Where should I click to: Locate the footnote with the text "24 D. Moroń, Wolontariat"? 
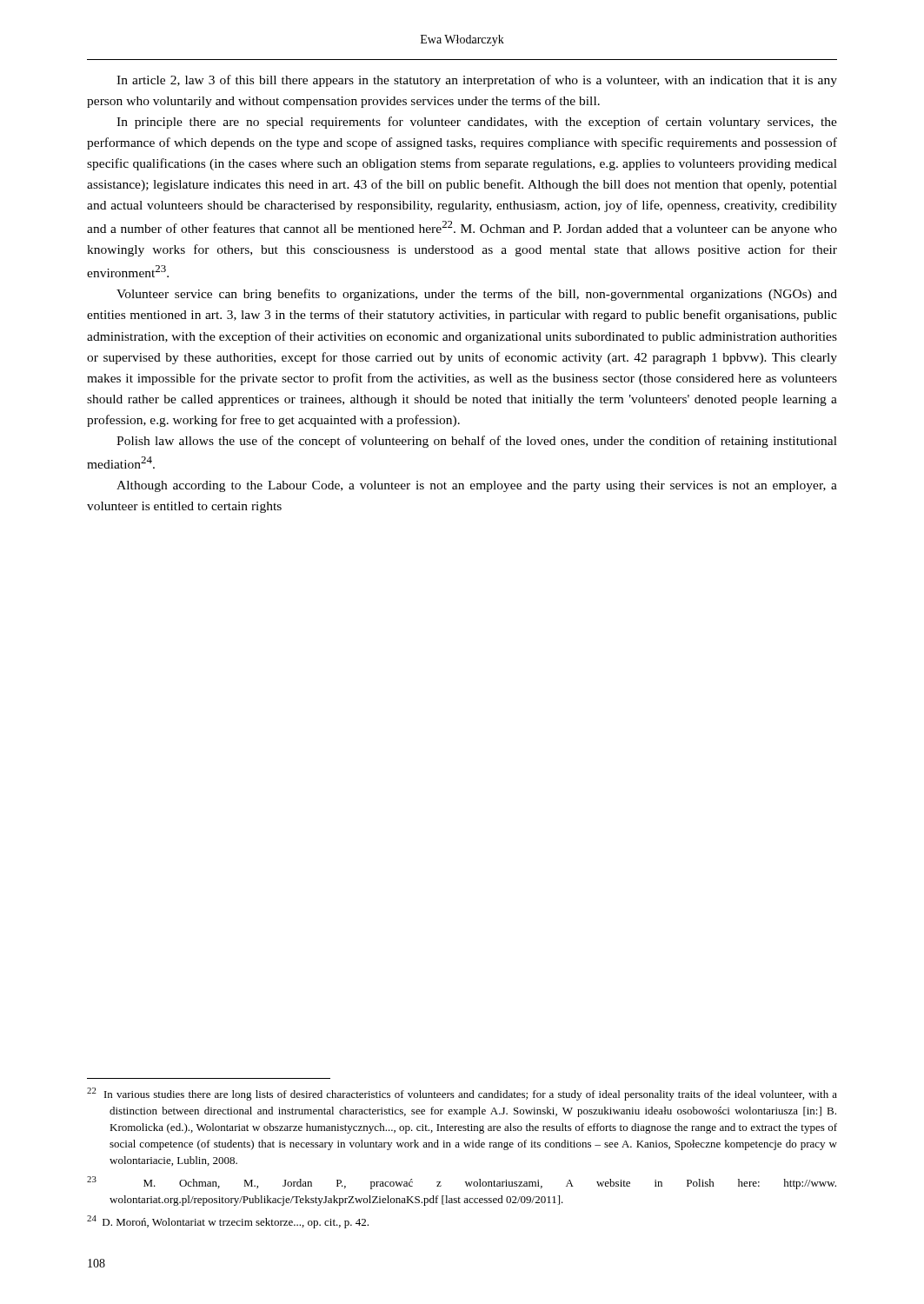click(228, 1221)
